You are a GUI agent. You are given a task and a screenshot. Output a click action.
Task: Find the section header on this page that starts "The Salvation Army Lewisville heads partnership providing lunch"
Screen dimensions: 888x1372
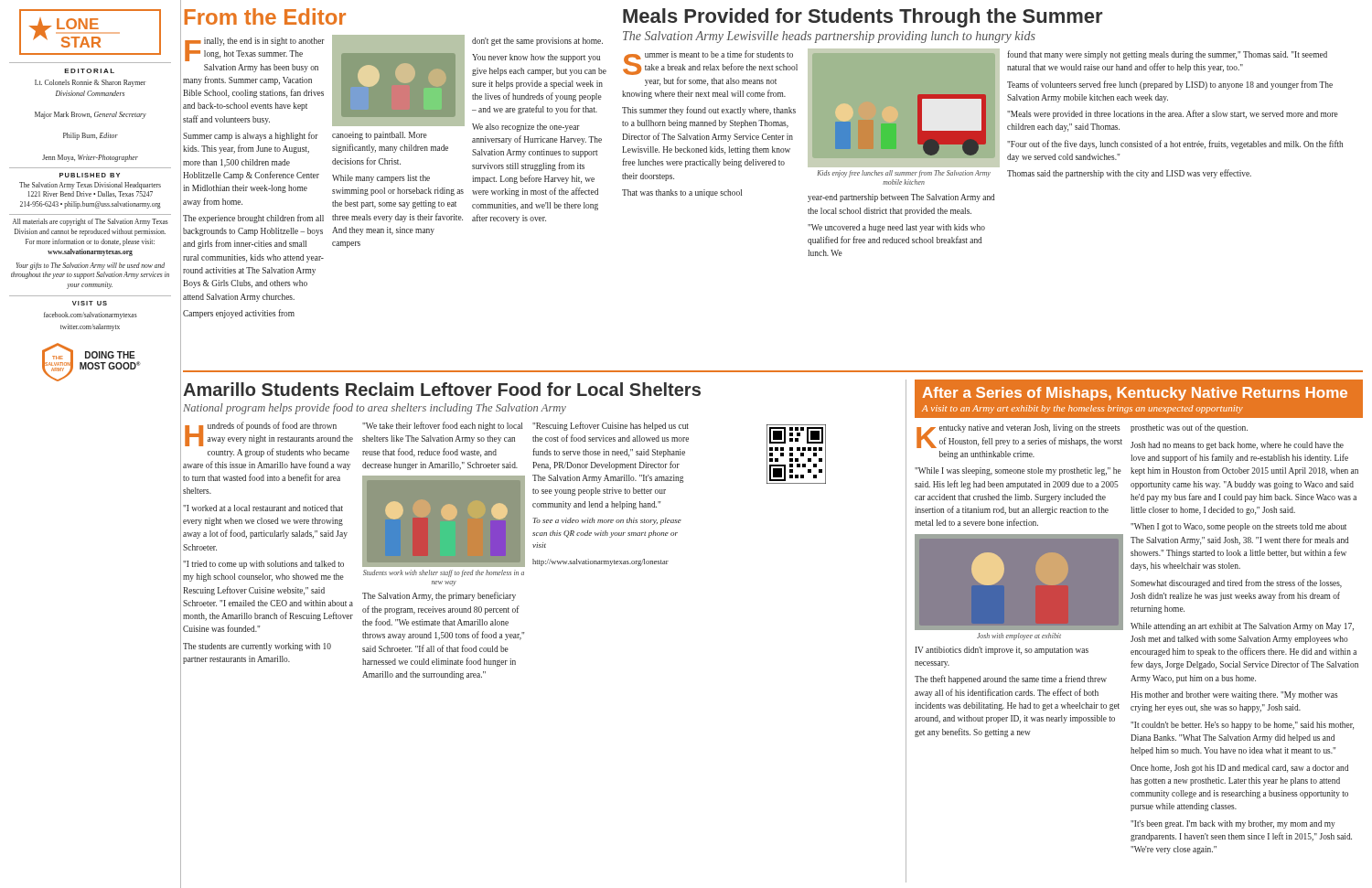pos(829,36)
